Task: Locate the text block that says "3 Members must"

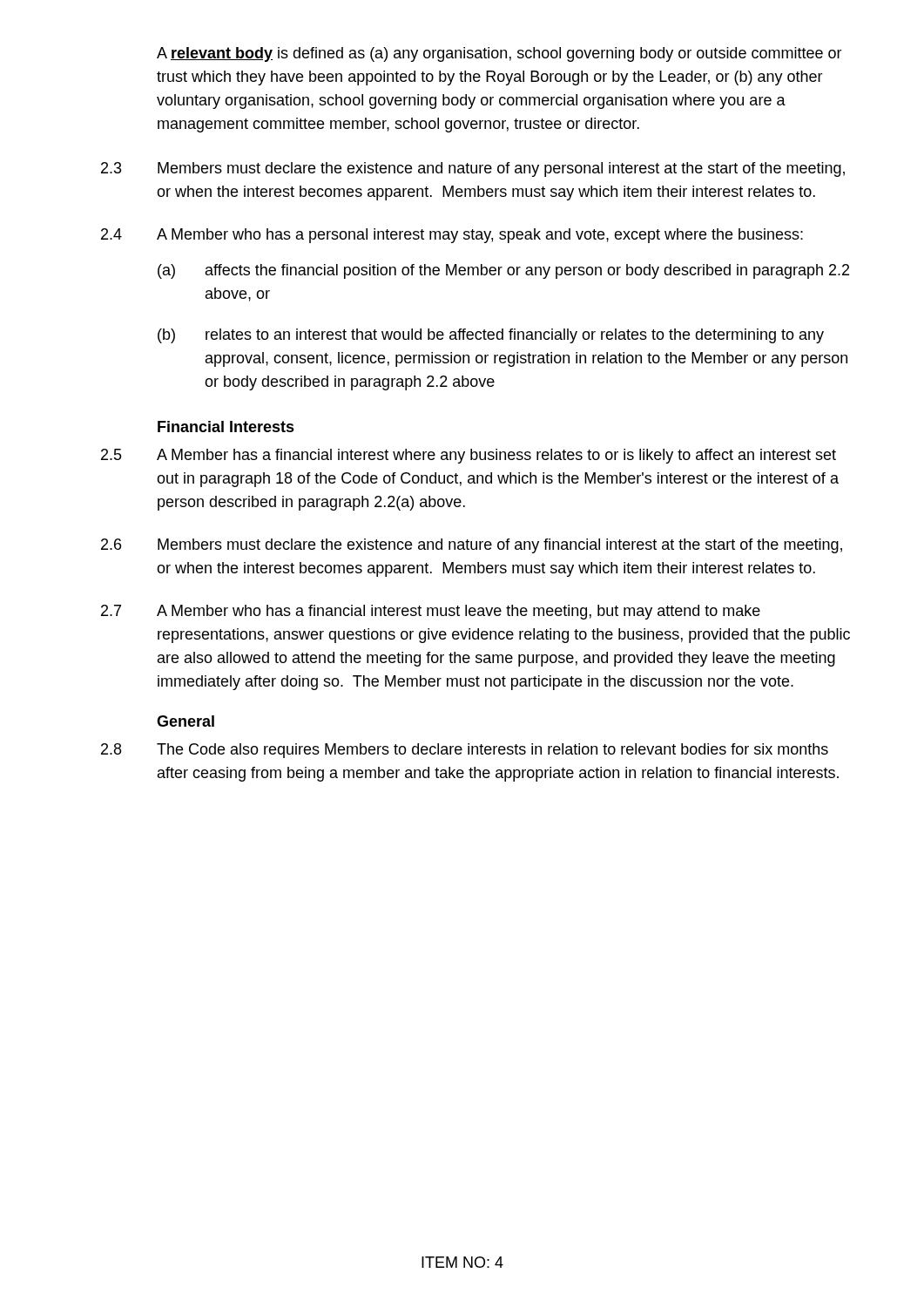Action: pos(477,180)
